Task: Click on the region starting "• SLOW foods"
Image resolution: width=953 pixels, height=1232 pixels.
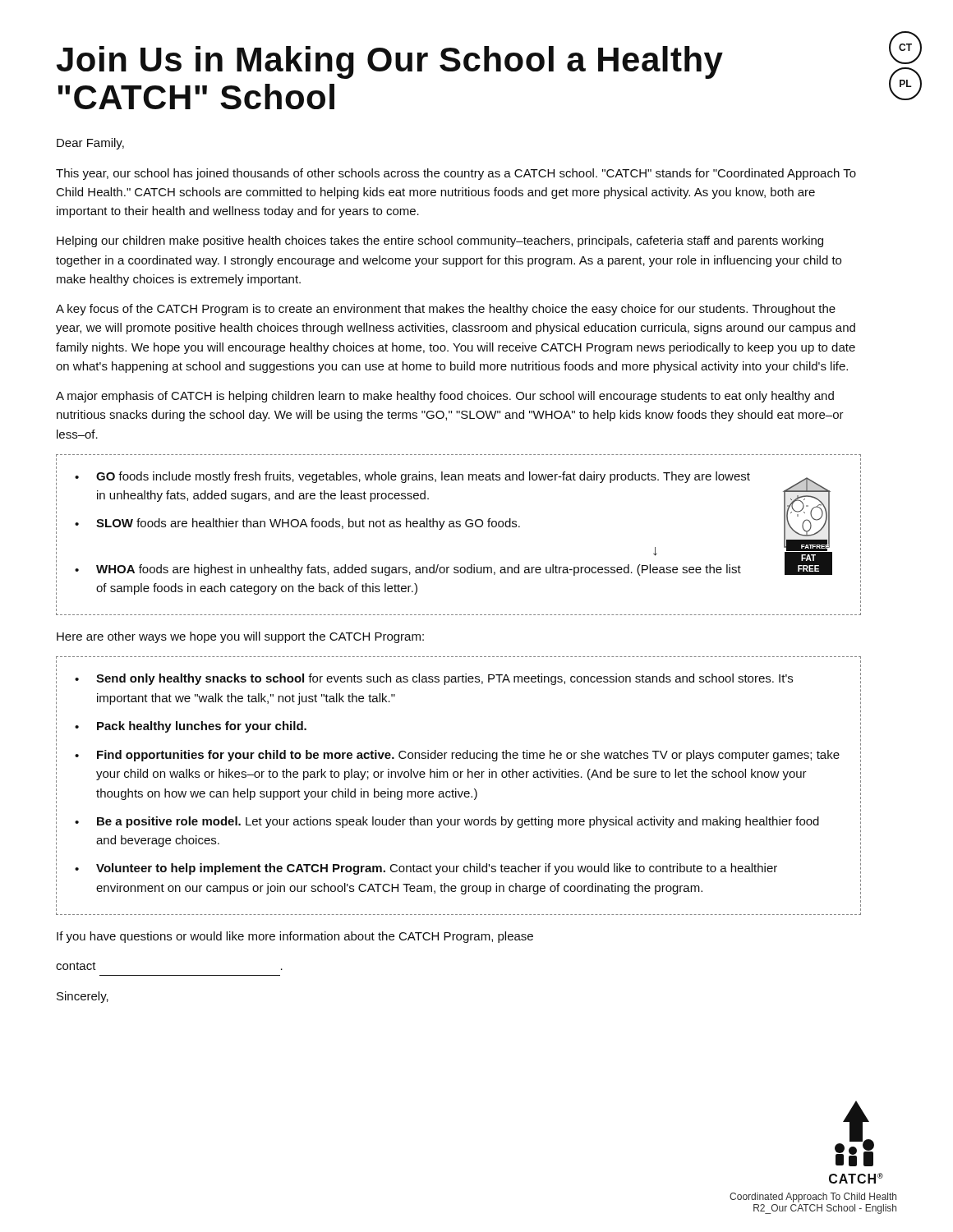Action: pos(414,524)
